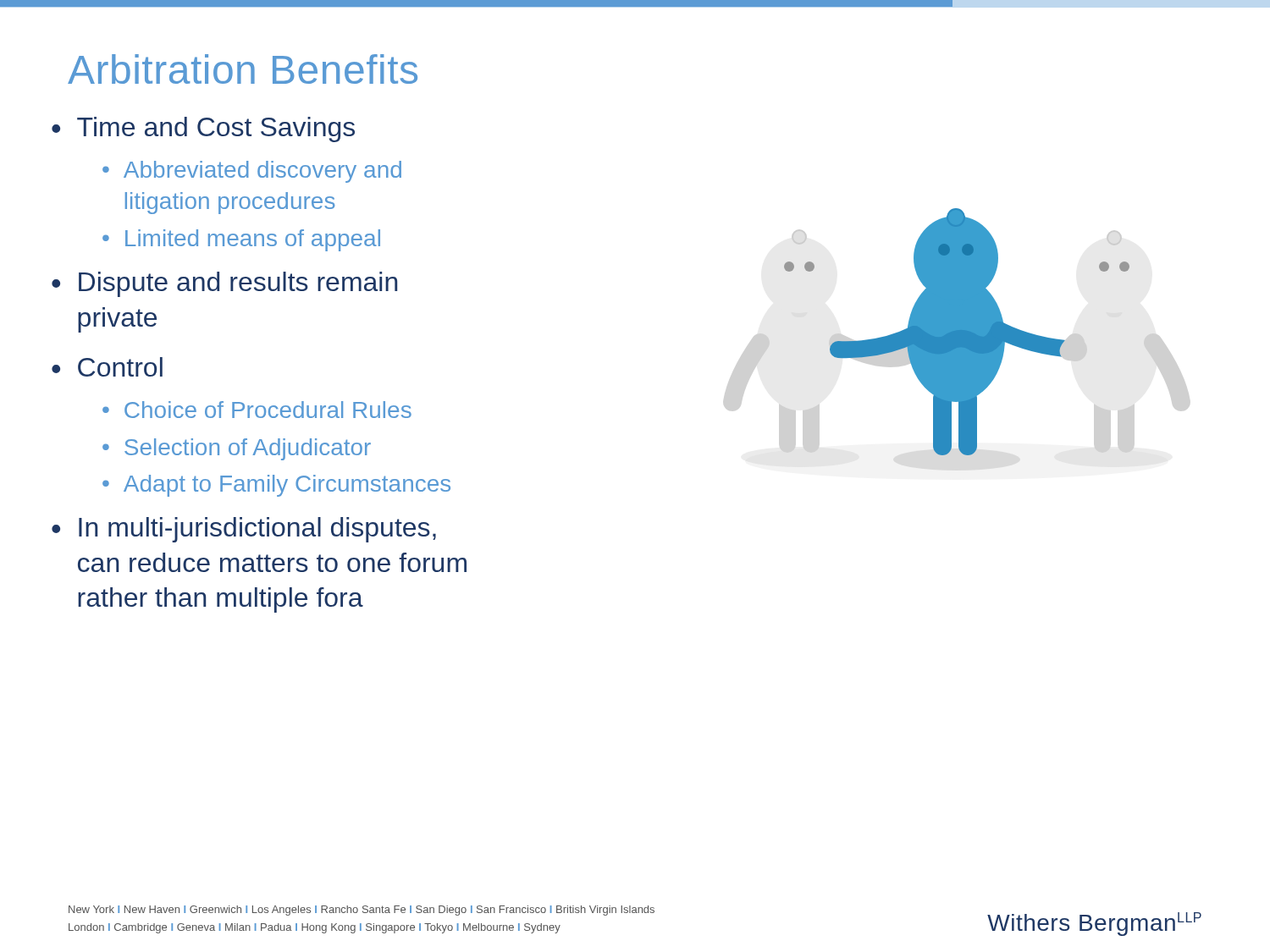
Task: Click on the list item that says "• Dispute and results remainprivate"
Action: coord(225,300)
